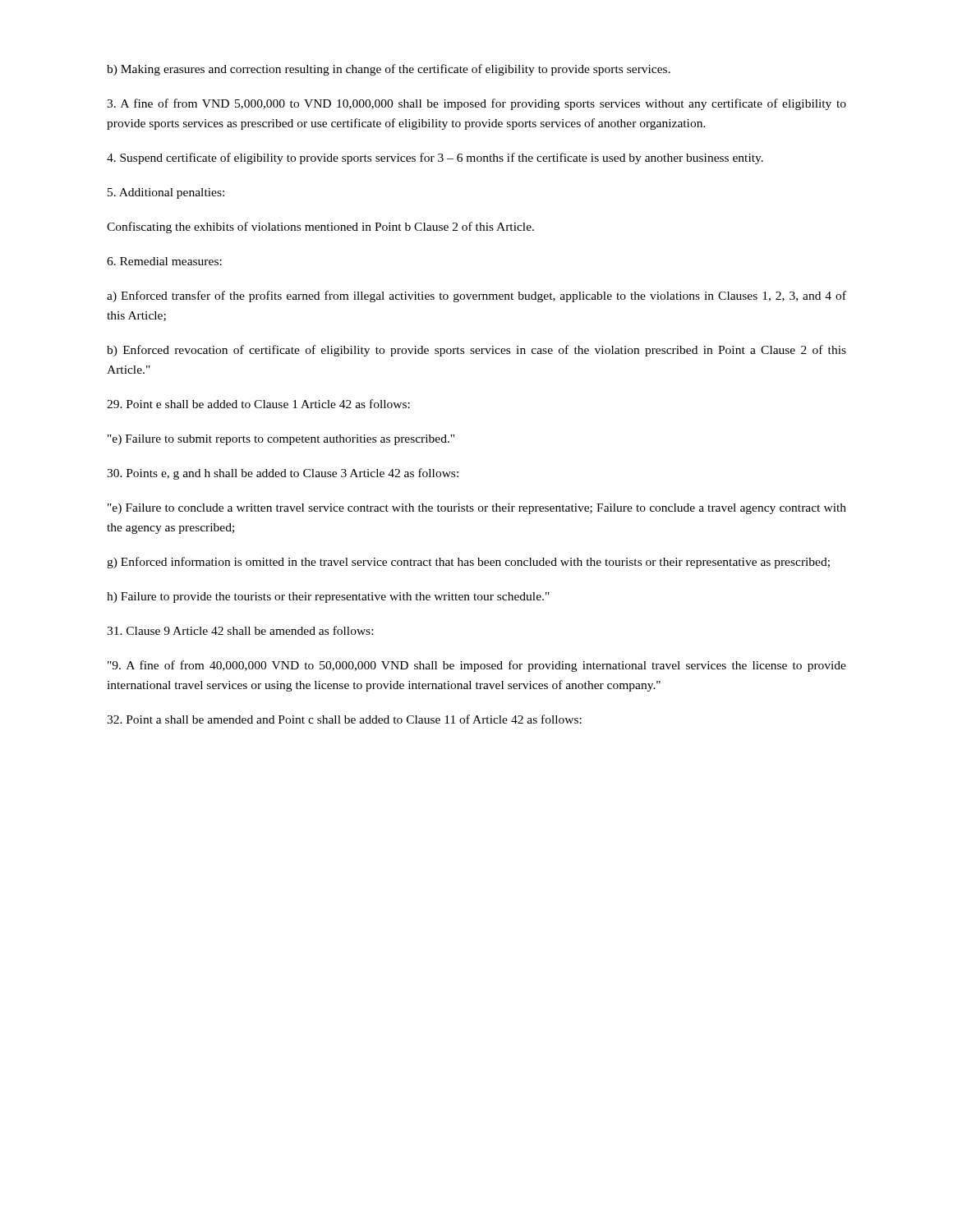Find the text starting "g) Enforced information is"
This screenshot has height=1232, width=953.
pyautogui.click(x=469, y=562)
